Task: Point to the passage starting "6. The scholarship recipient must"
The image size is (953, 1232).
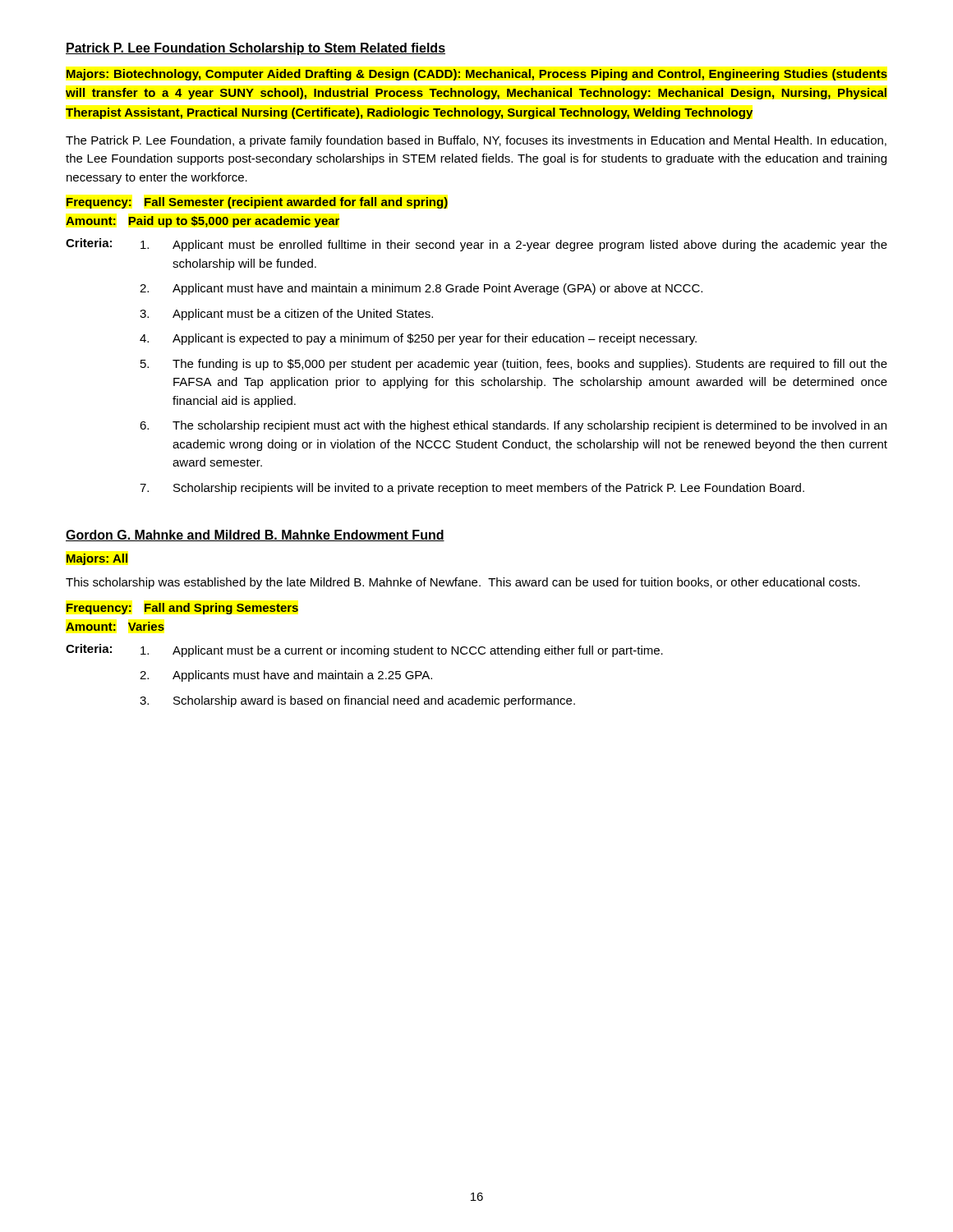Action: 513,444
